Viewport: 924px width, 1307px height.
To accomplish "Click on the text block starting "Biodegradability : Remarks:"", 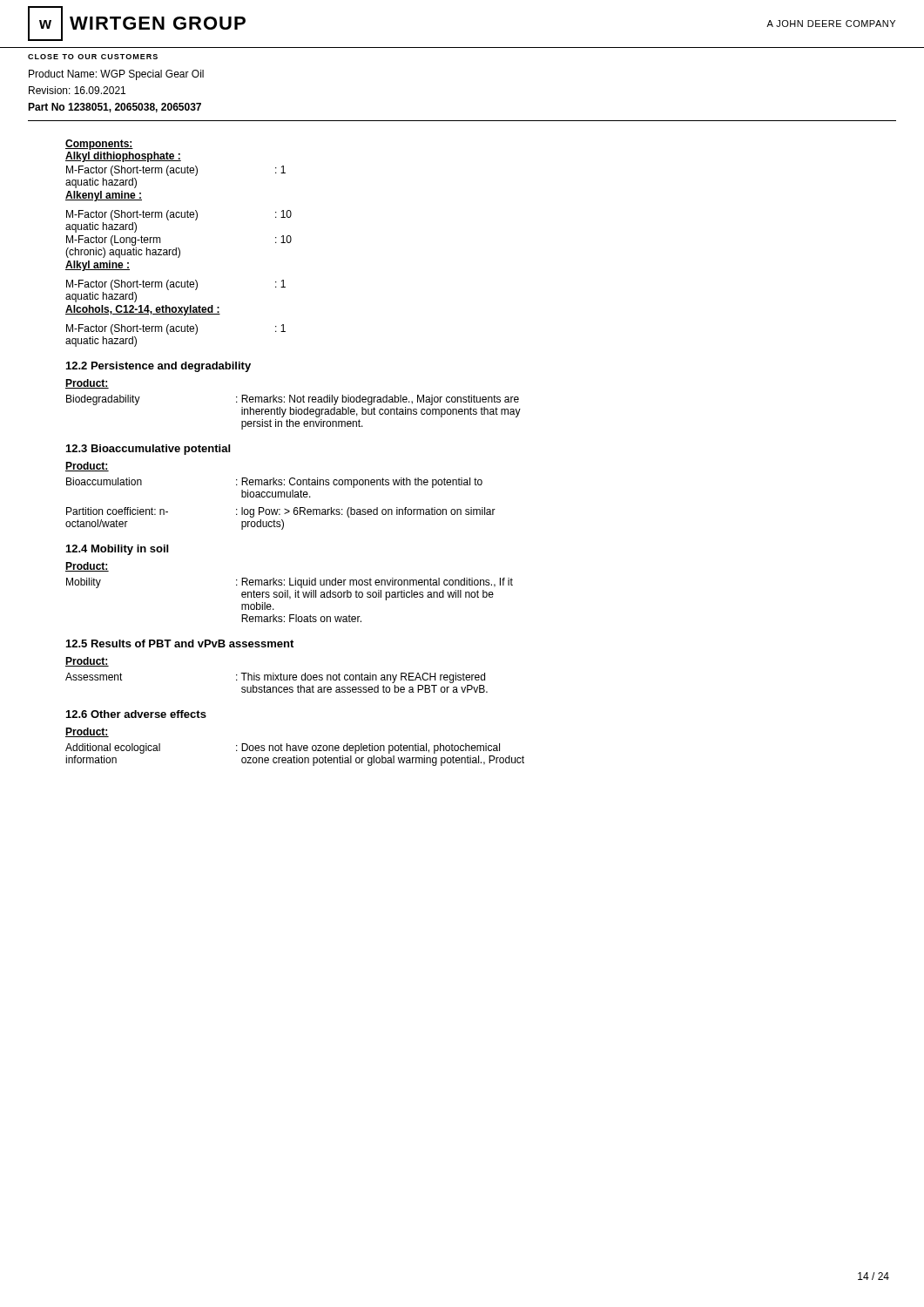I will click(462, 411).
